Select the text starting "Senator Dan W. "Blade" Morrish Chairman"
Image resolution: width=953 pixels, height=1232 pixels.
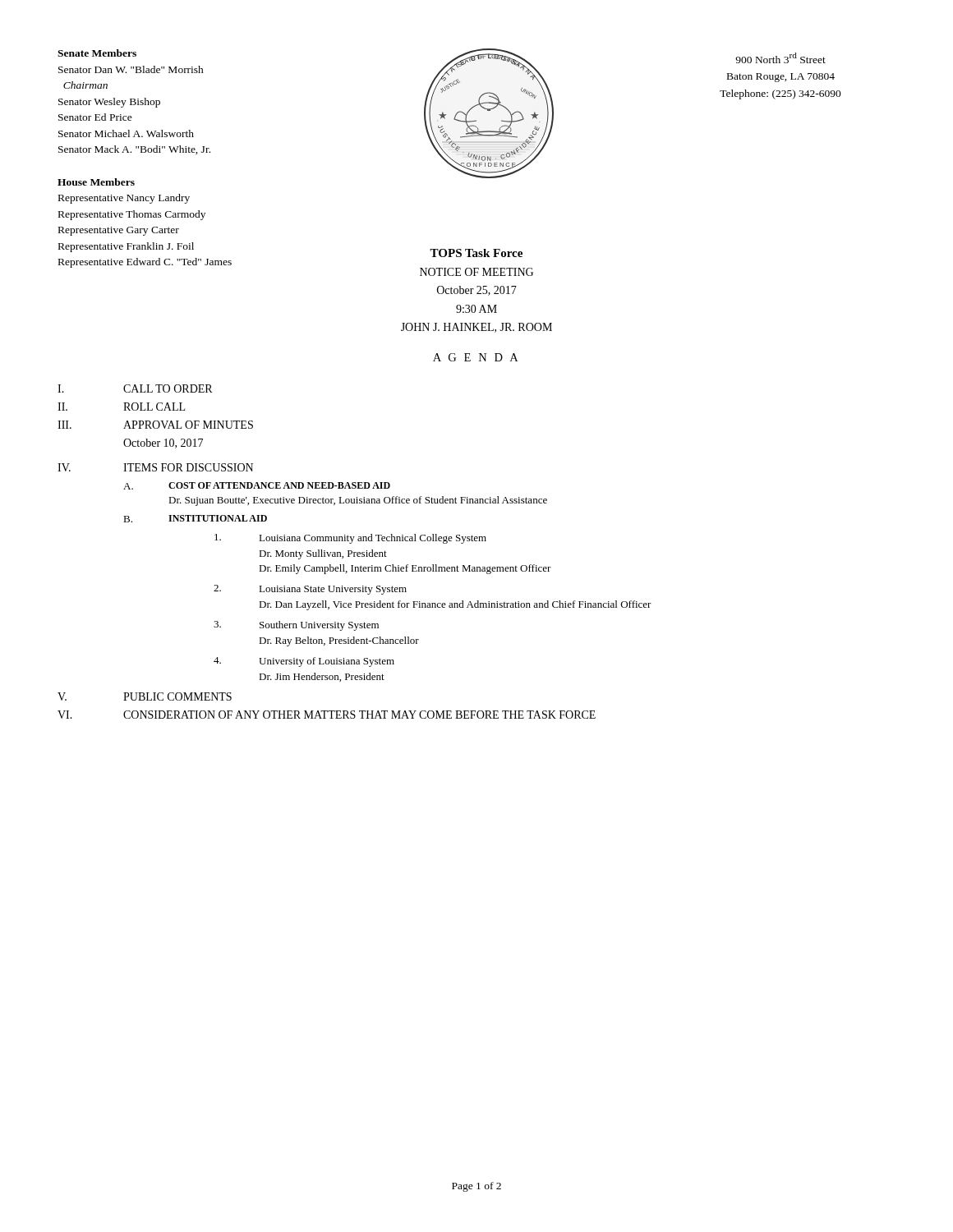pyautogui.click(x=134, y=109)
